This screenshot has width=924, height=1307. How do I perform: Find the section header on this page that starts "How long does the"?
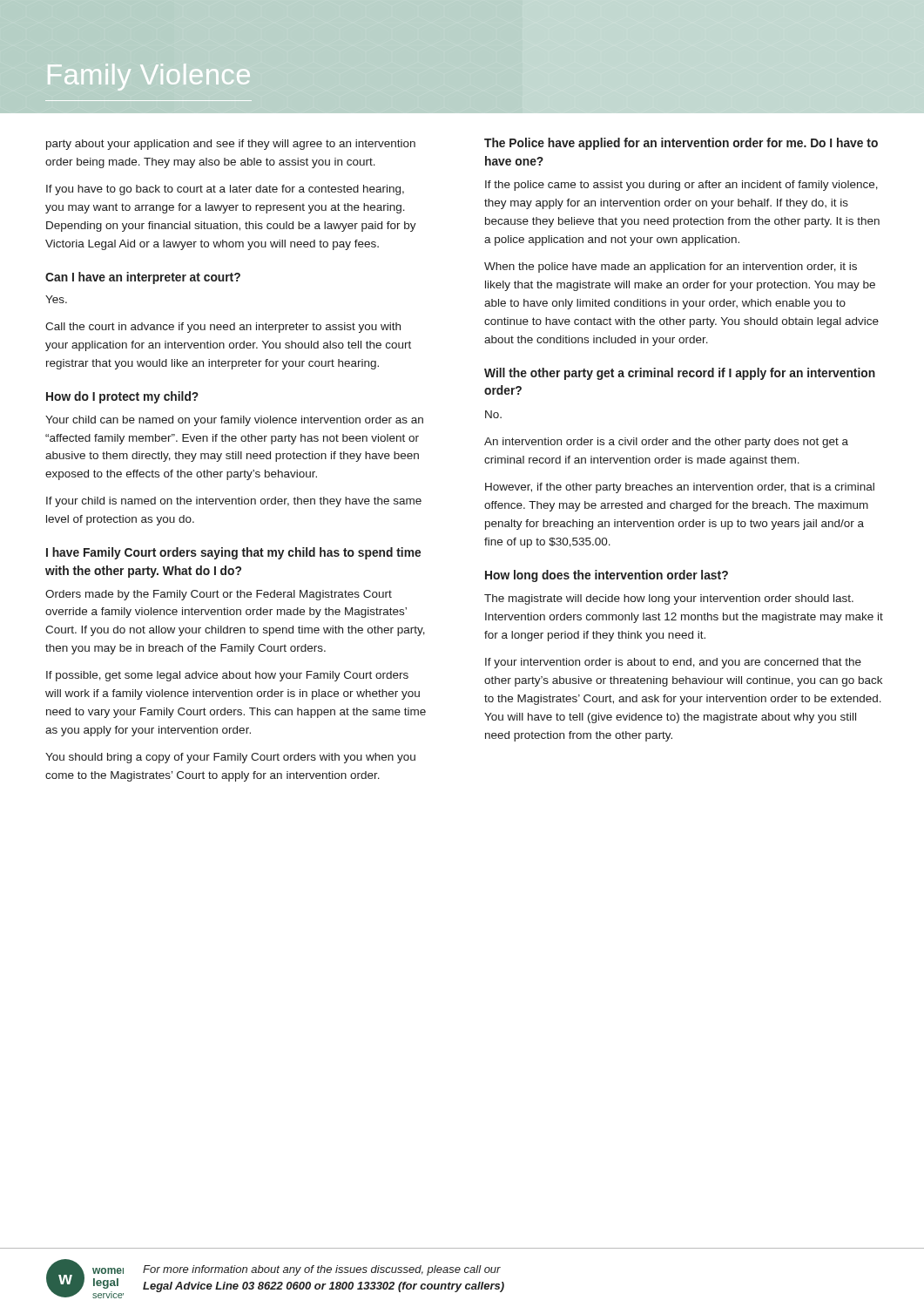pos(606,575)
